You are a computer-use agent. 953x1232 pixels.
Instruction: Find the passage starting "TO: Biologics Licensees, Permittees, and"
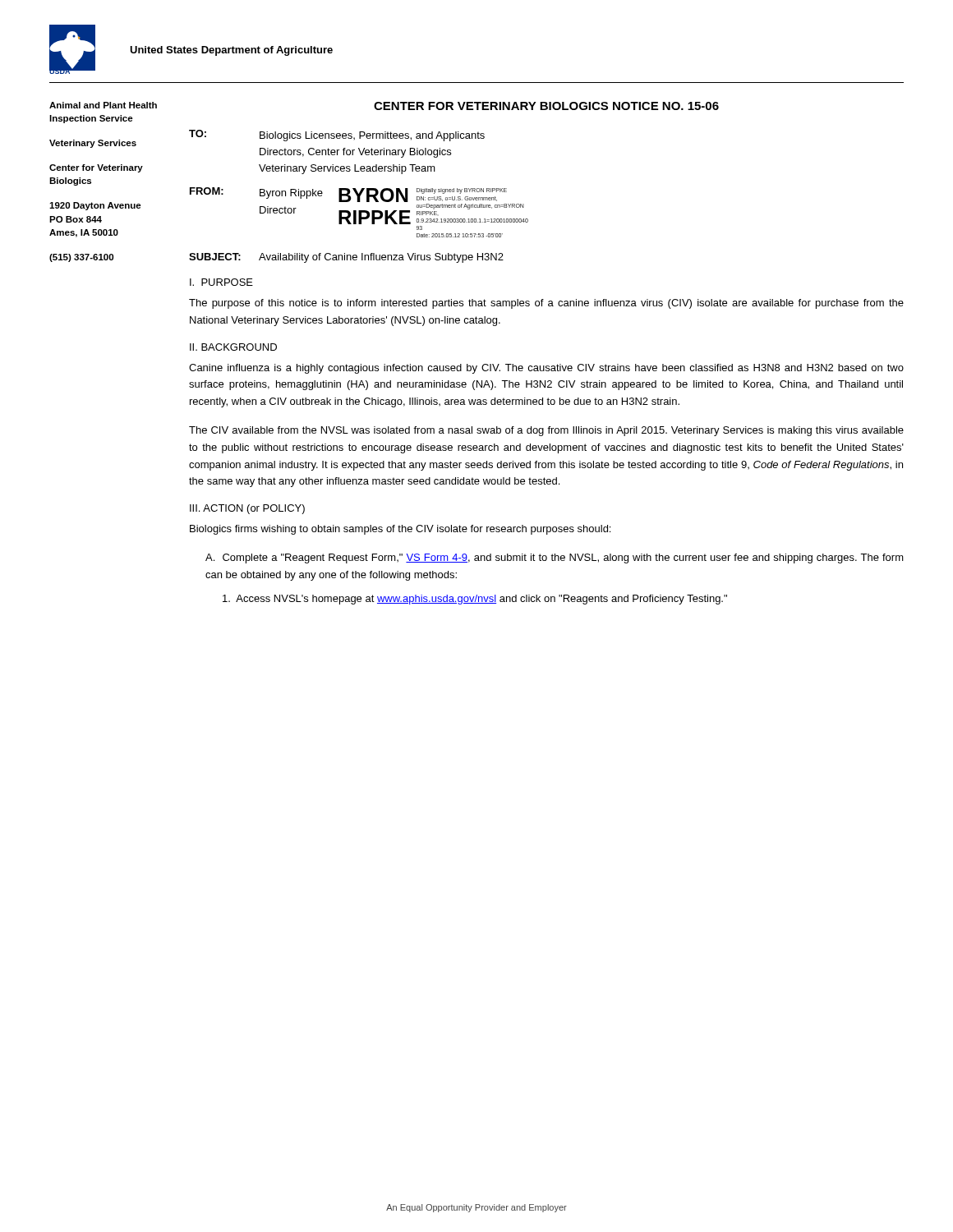[337, 136]
